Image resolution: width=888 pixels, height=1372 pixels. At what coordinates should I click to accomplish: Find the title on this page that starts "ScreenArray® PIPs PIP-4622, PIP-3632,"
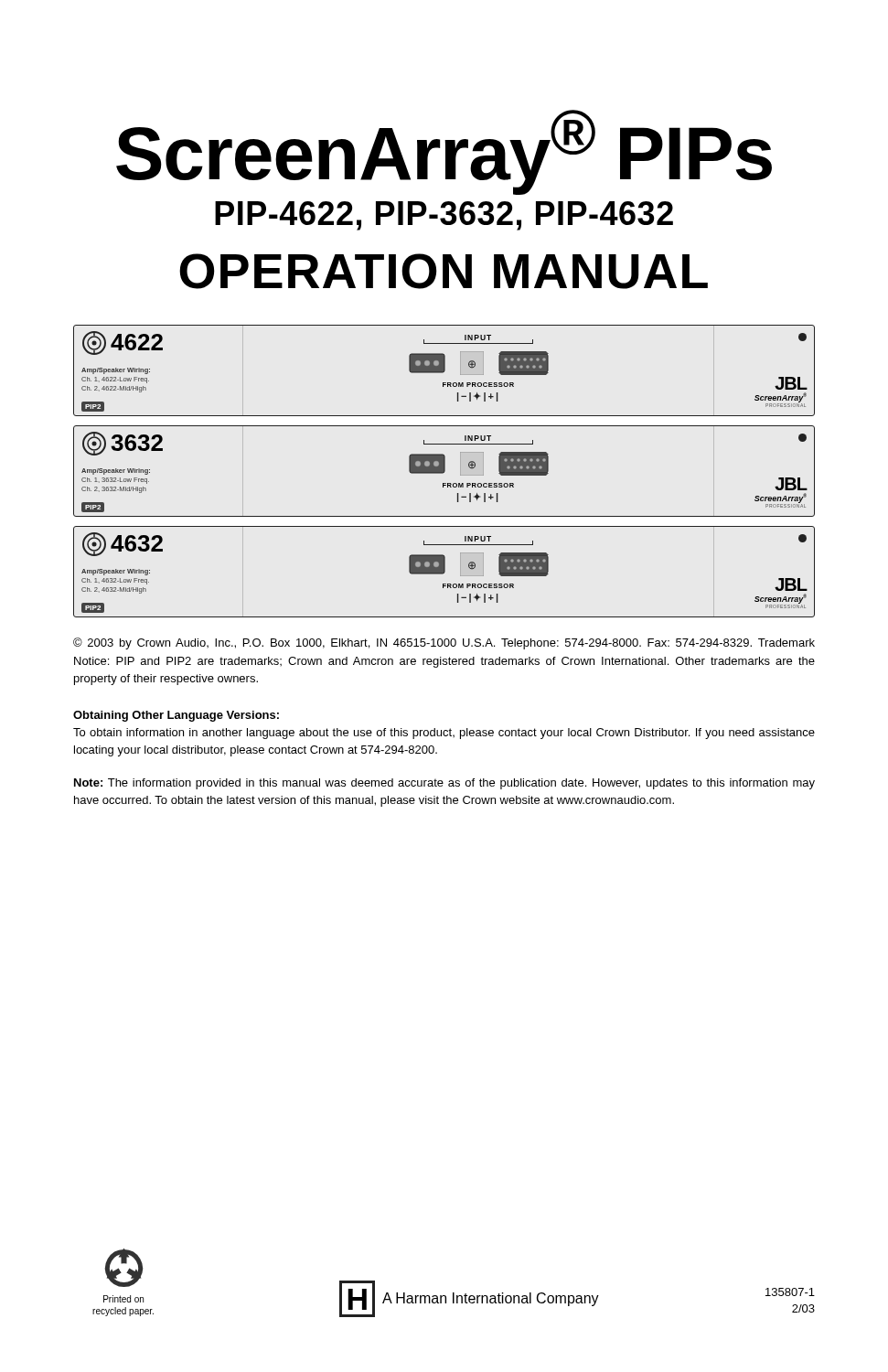point(444,200)
